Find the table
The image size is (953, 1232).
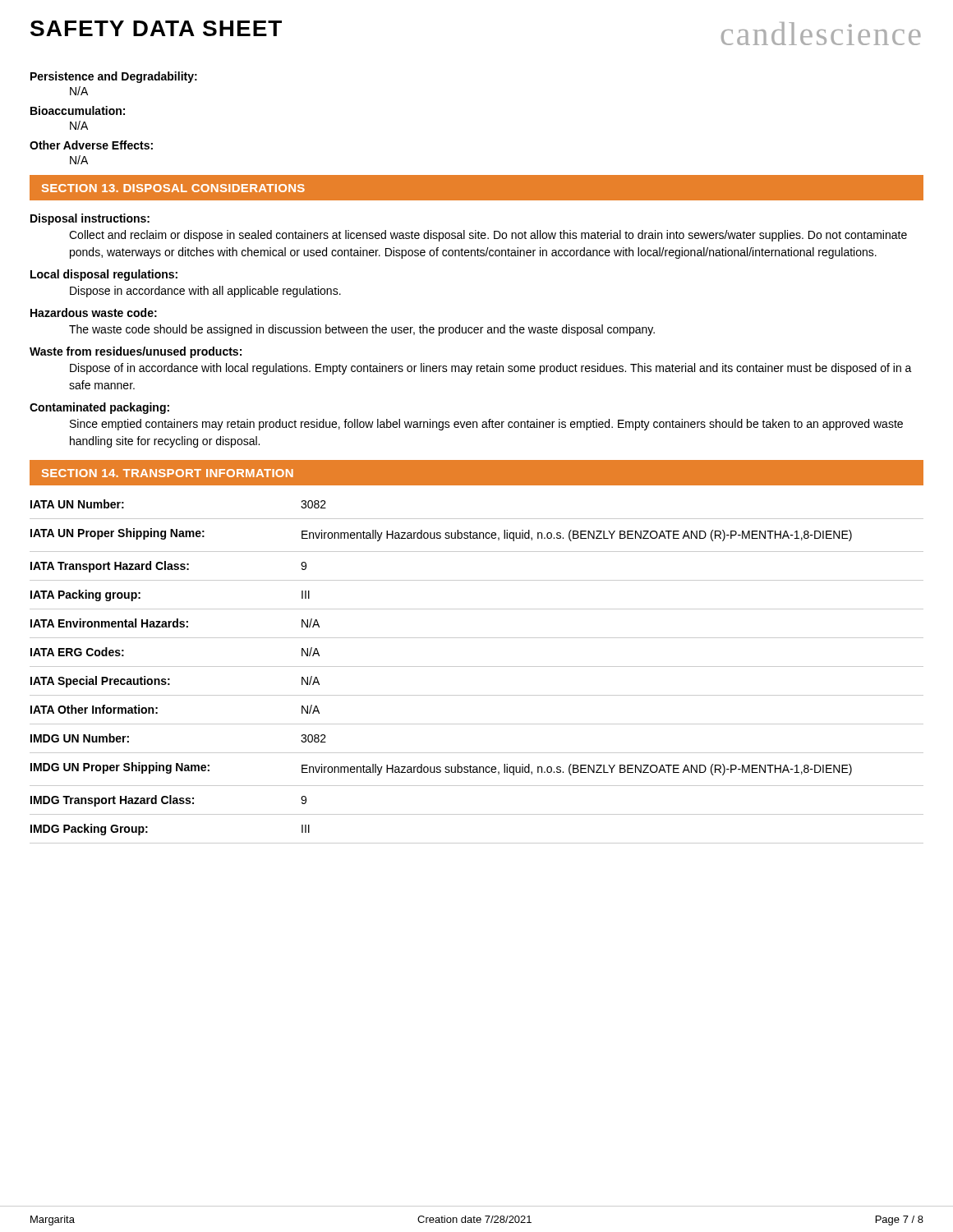click(476, 667)
